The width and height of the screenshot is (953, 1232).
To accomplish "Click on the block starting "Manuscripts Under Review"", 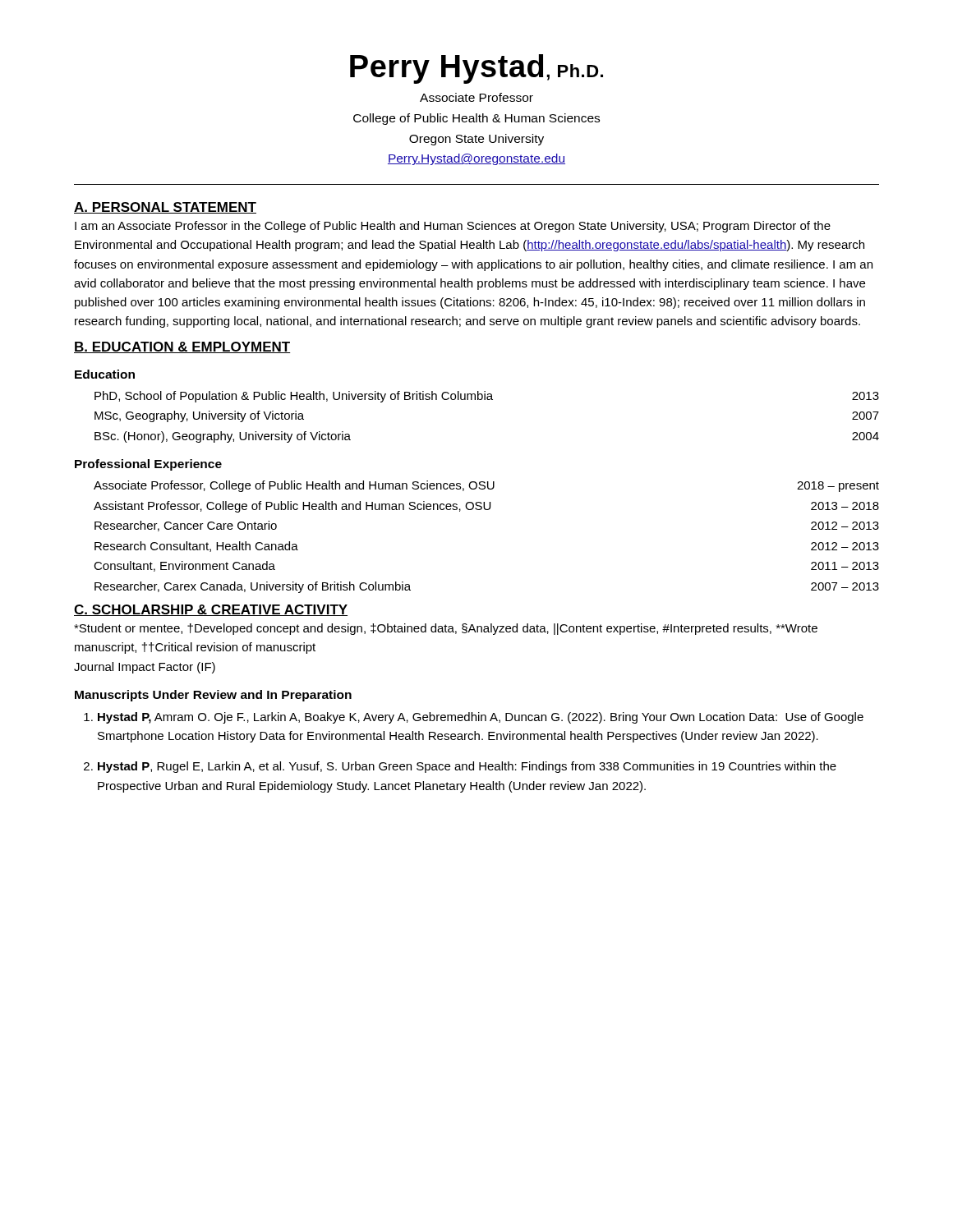I will point(213,696).
